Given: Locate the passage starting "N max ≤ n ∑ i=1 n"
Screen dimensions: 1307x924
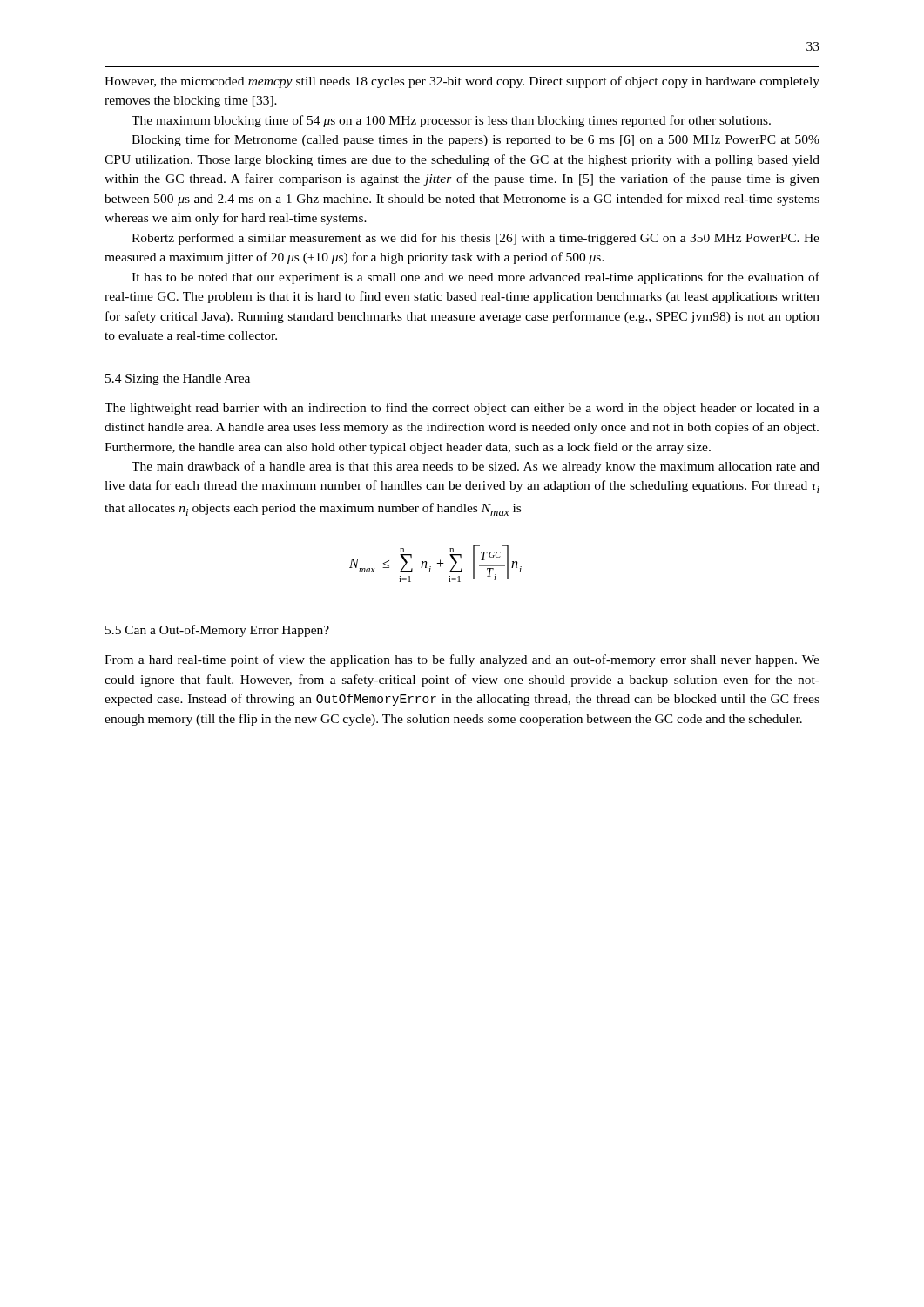Looking at the screenshot, I should tap(462, 564).
